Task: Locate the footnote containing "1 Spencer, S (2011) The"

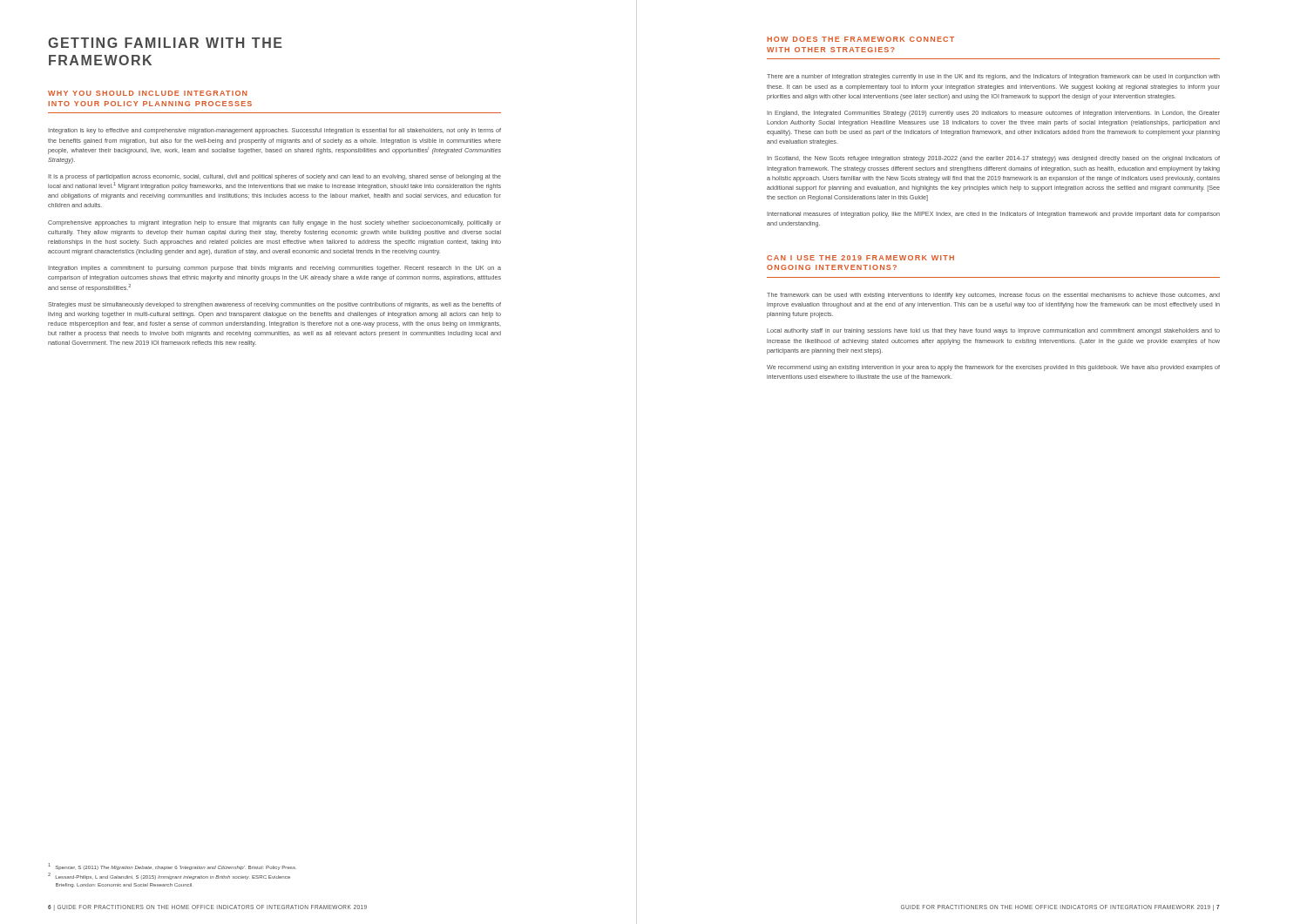Action: [270, 877]
